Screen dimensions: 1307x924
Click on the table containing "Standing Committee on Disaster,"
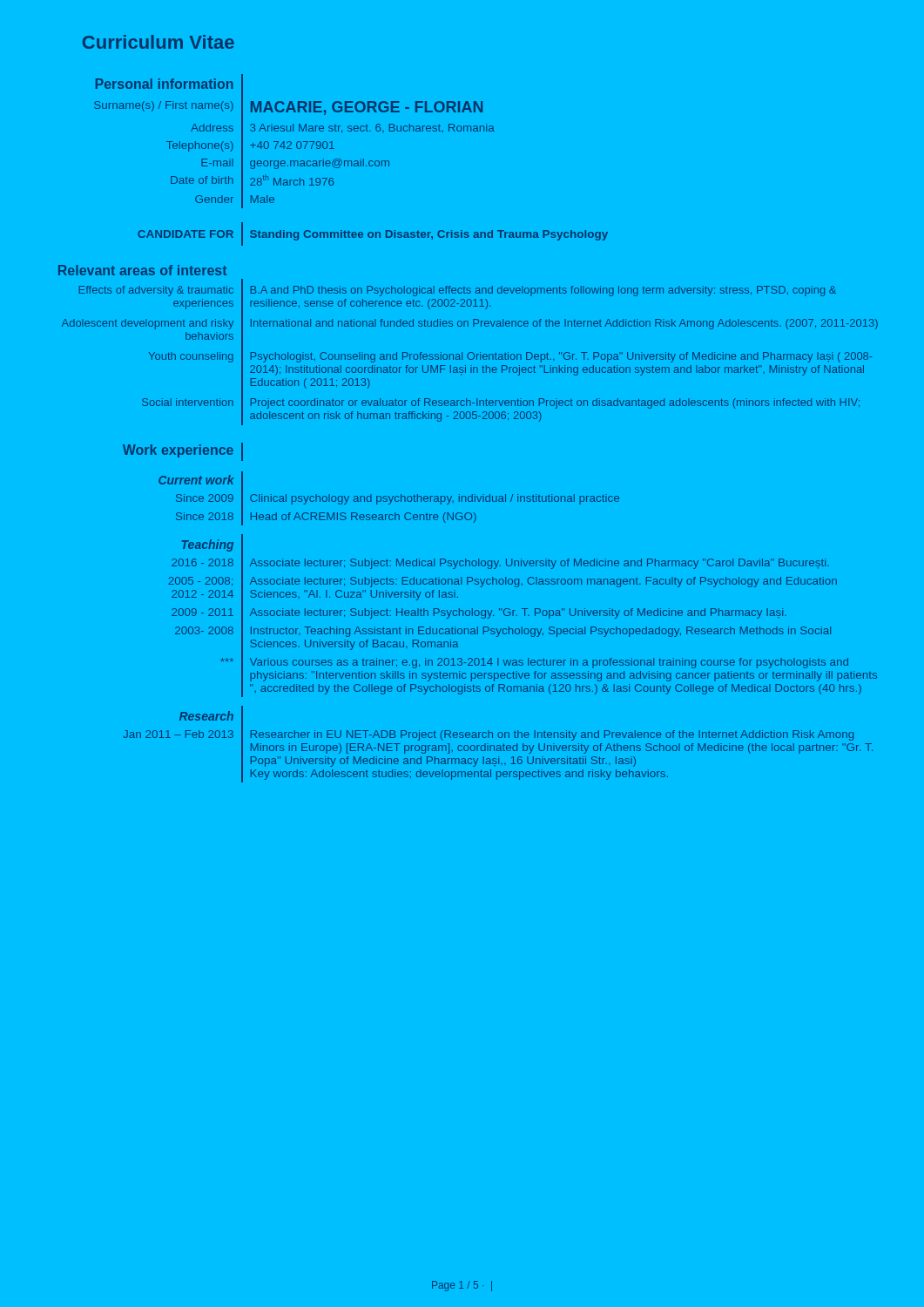coord(462,234)
